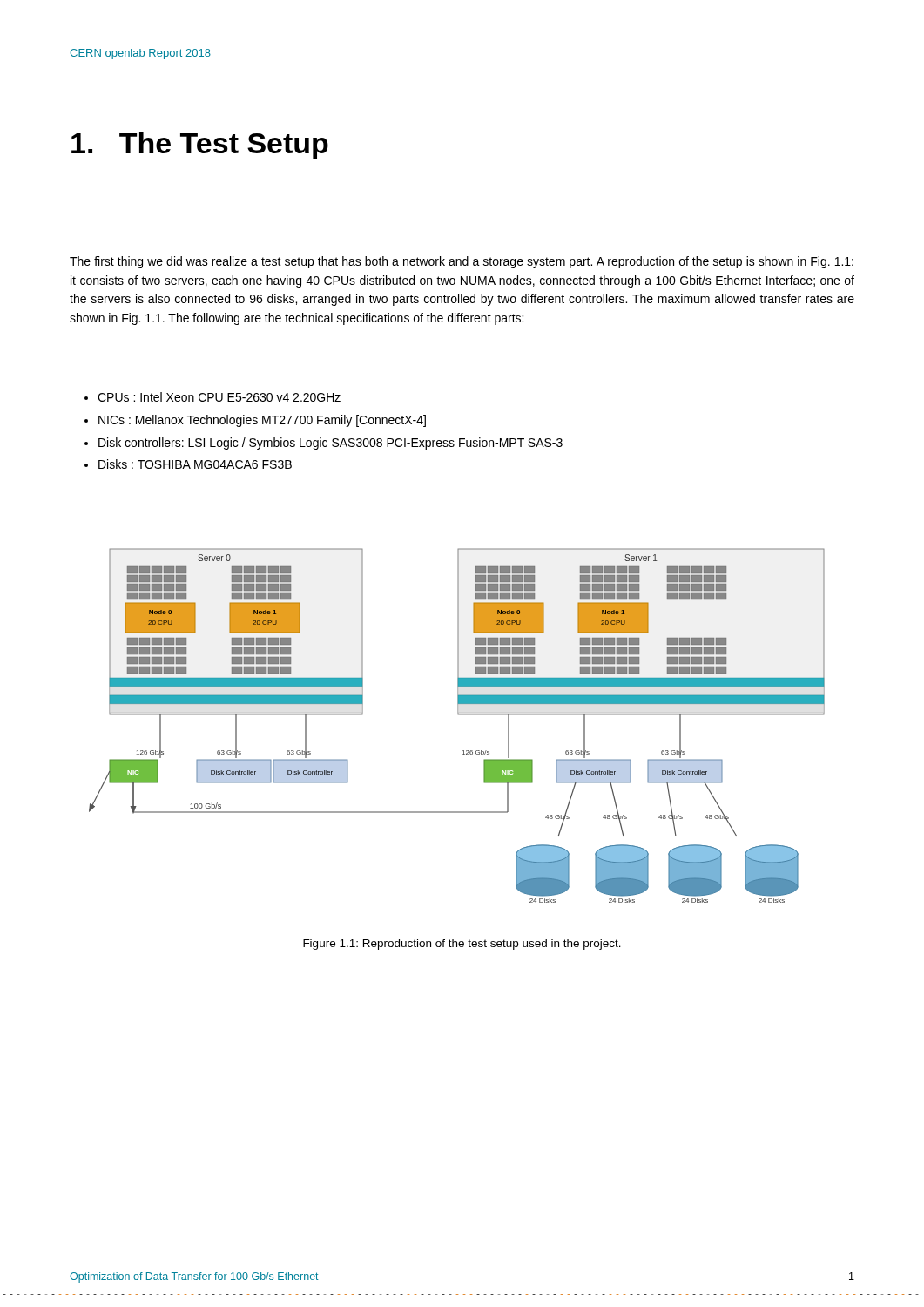This screenshot has width=924, height=1307.
Task: Locate the block of text that opens with "CPUs : Intel Xeon CPU E5-2630 v4"
Action: 212,397
